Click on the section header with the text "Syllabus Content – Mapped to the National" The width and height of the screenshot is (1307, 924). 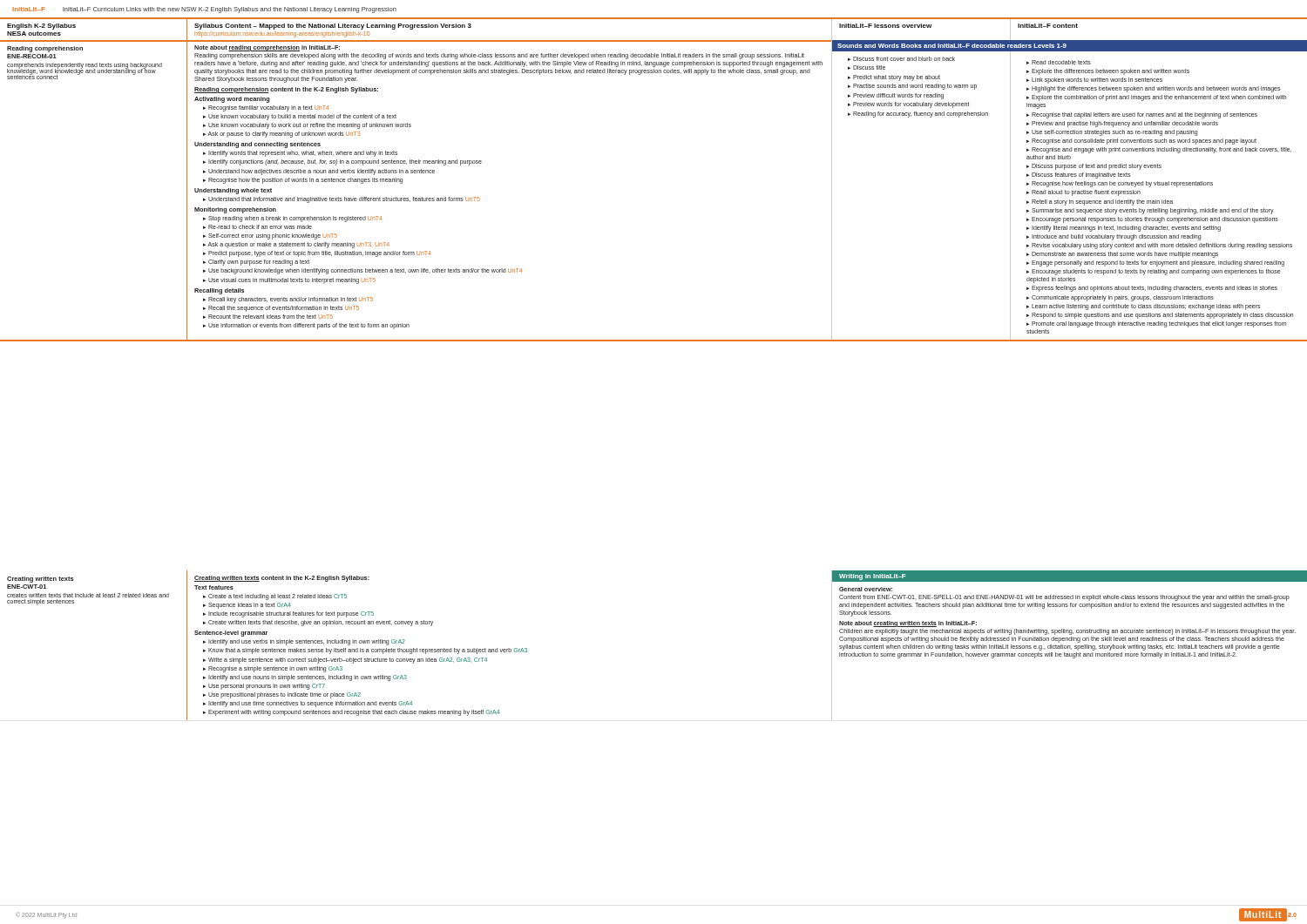(x=333, y=29)
